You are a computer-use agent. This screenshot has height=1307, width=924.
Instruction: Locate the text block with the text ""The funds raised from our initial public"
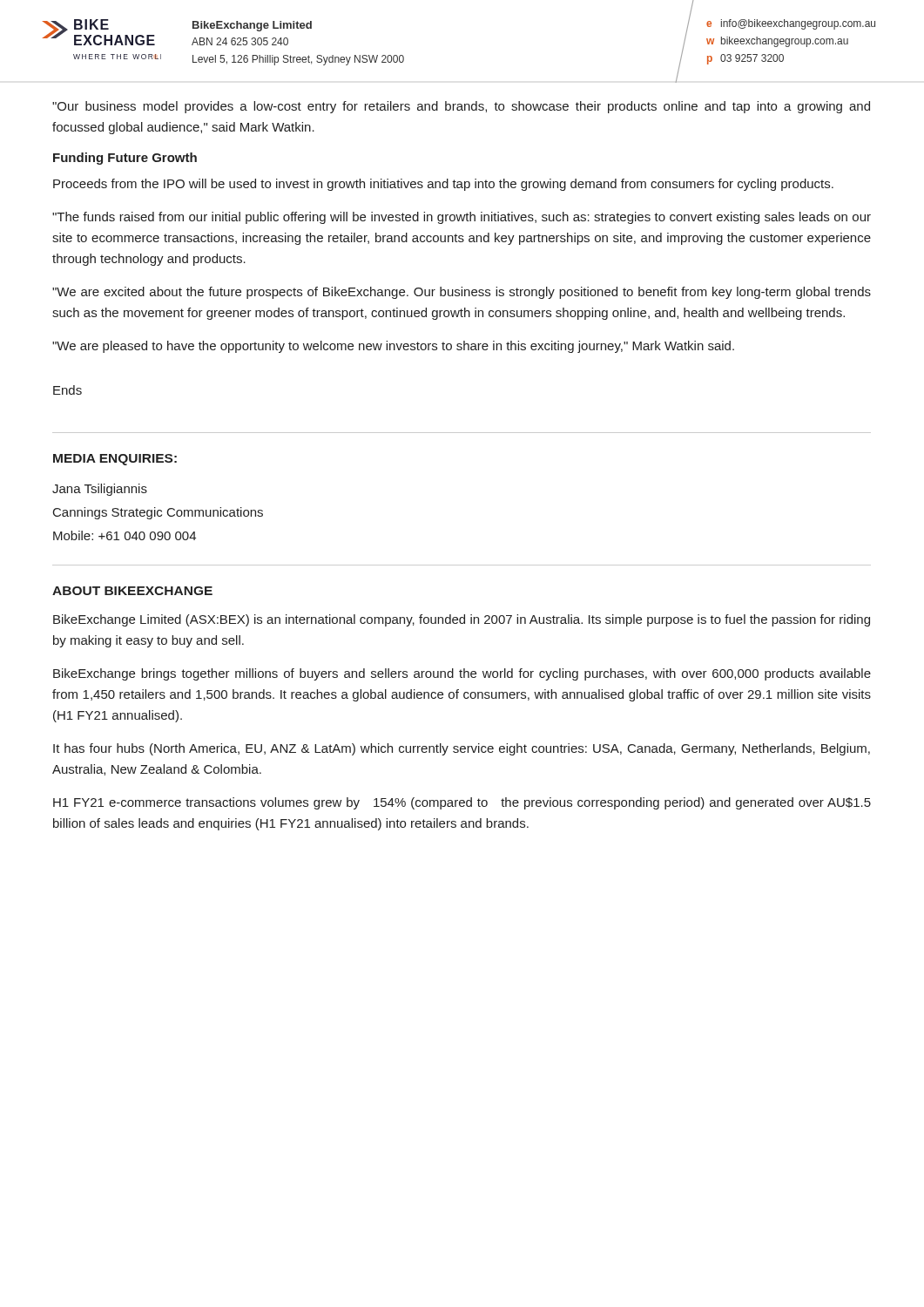(x=462, y=237)
